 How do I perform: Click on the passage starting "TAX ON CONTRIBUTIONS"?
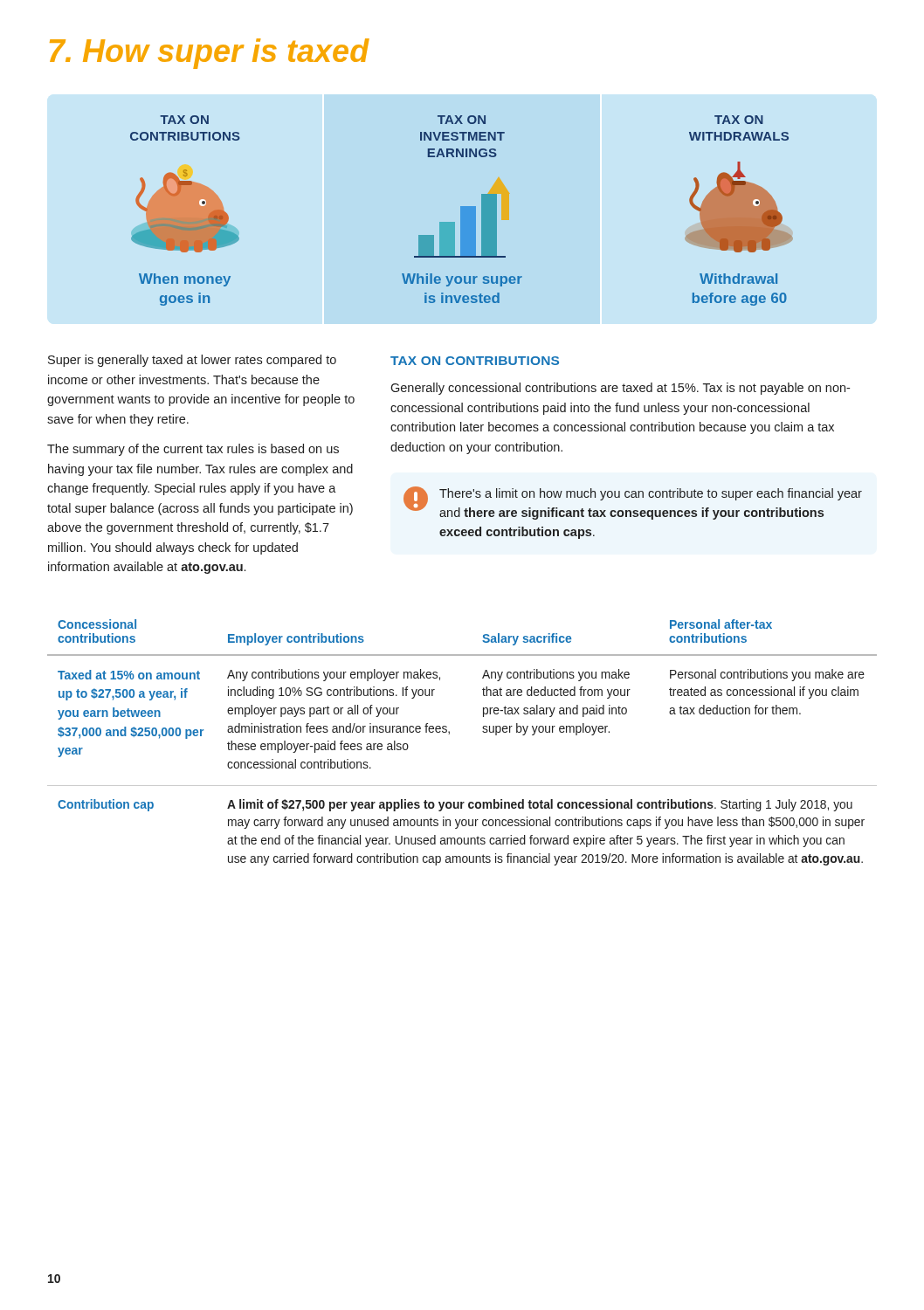(x=475, y=361)
